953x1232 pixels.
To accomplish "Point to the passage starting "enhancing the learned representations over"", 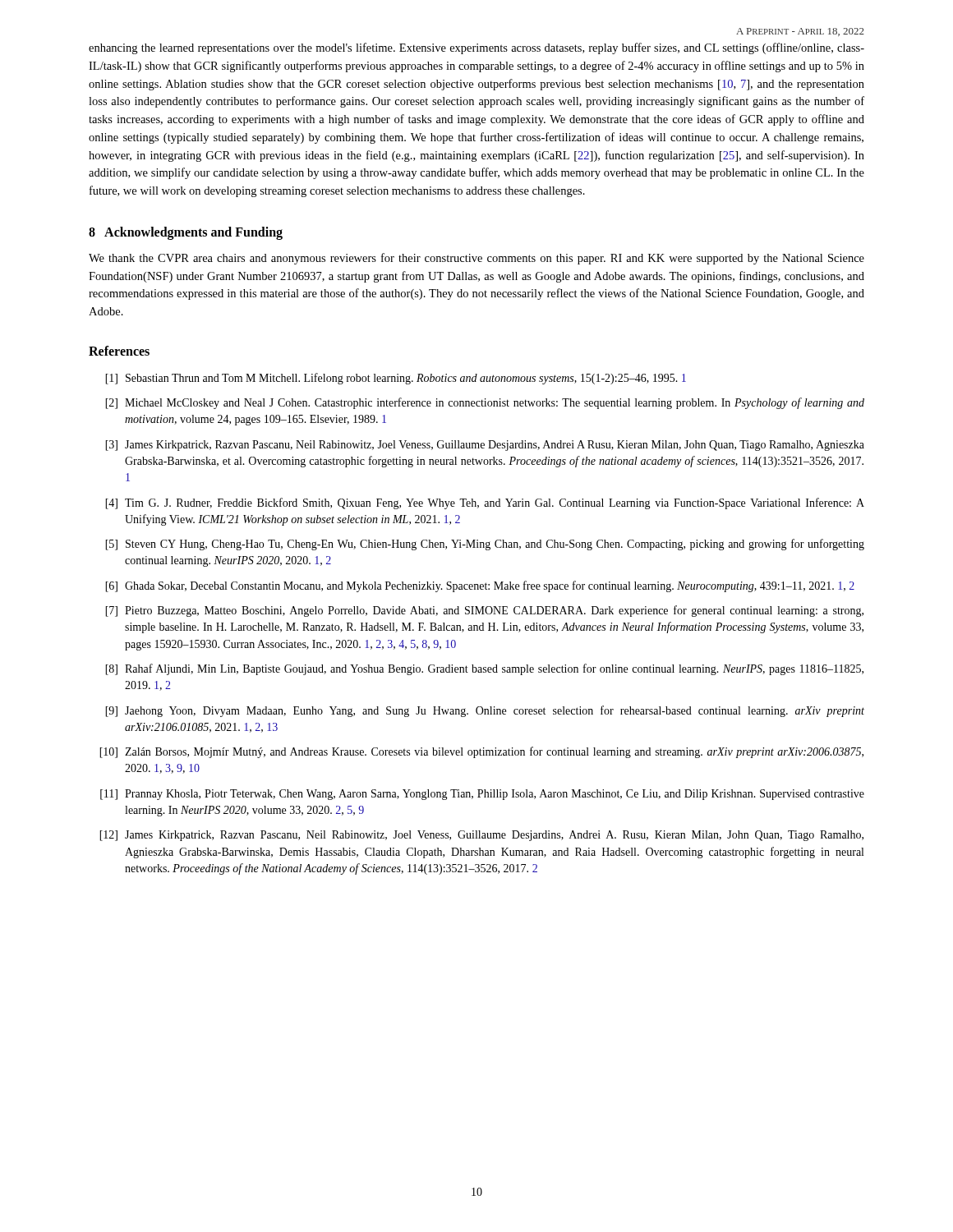I will point(476,120).
